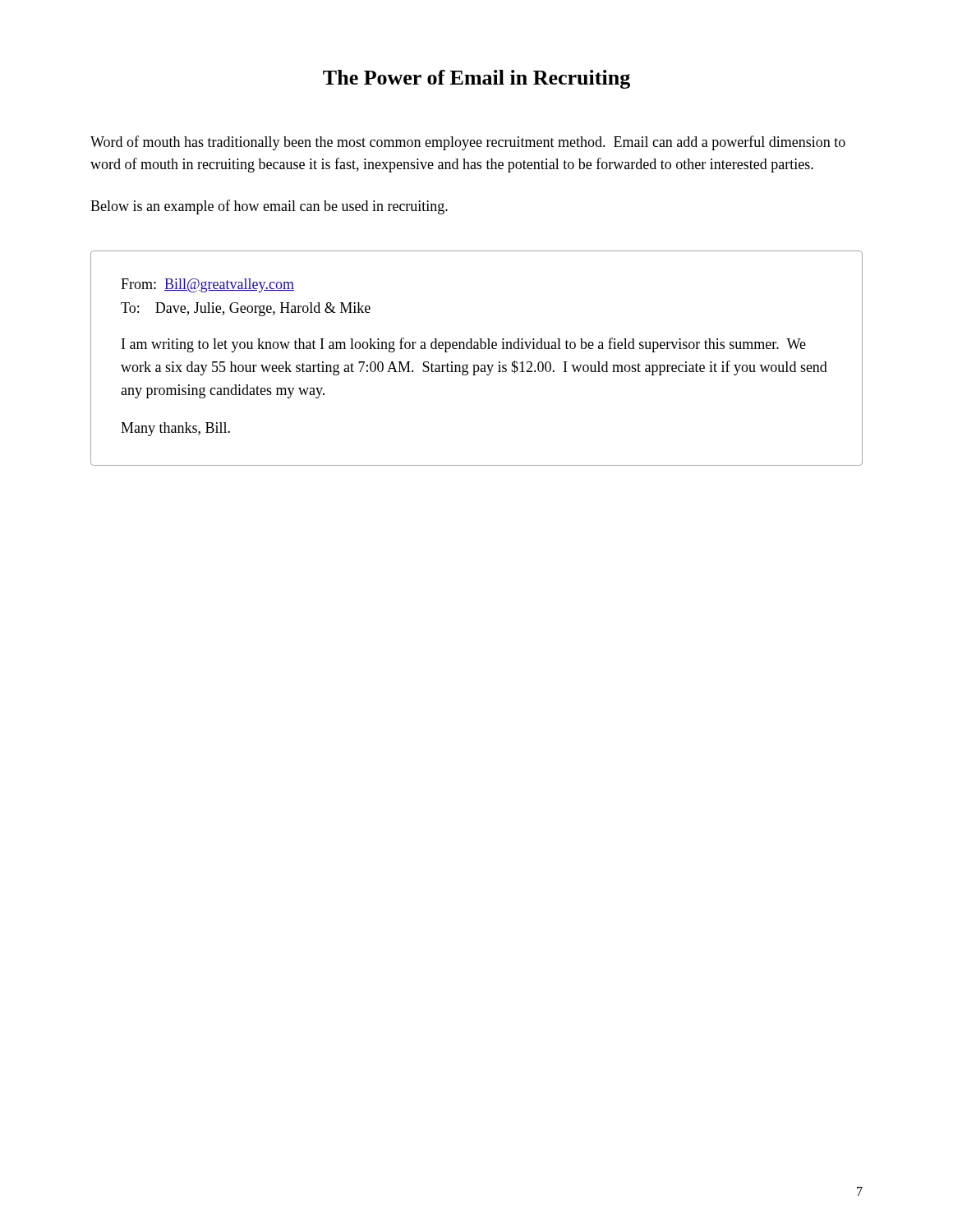Where does it say "The Power of Email in Recruiting"?
Screen dimensions: 1232x953
coord(476,78)
